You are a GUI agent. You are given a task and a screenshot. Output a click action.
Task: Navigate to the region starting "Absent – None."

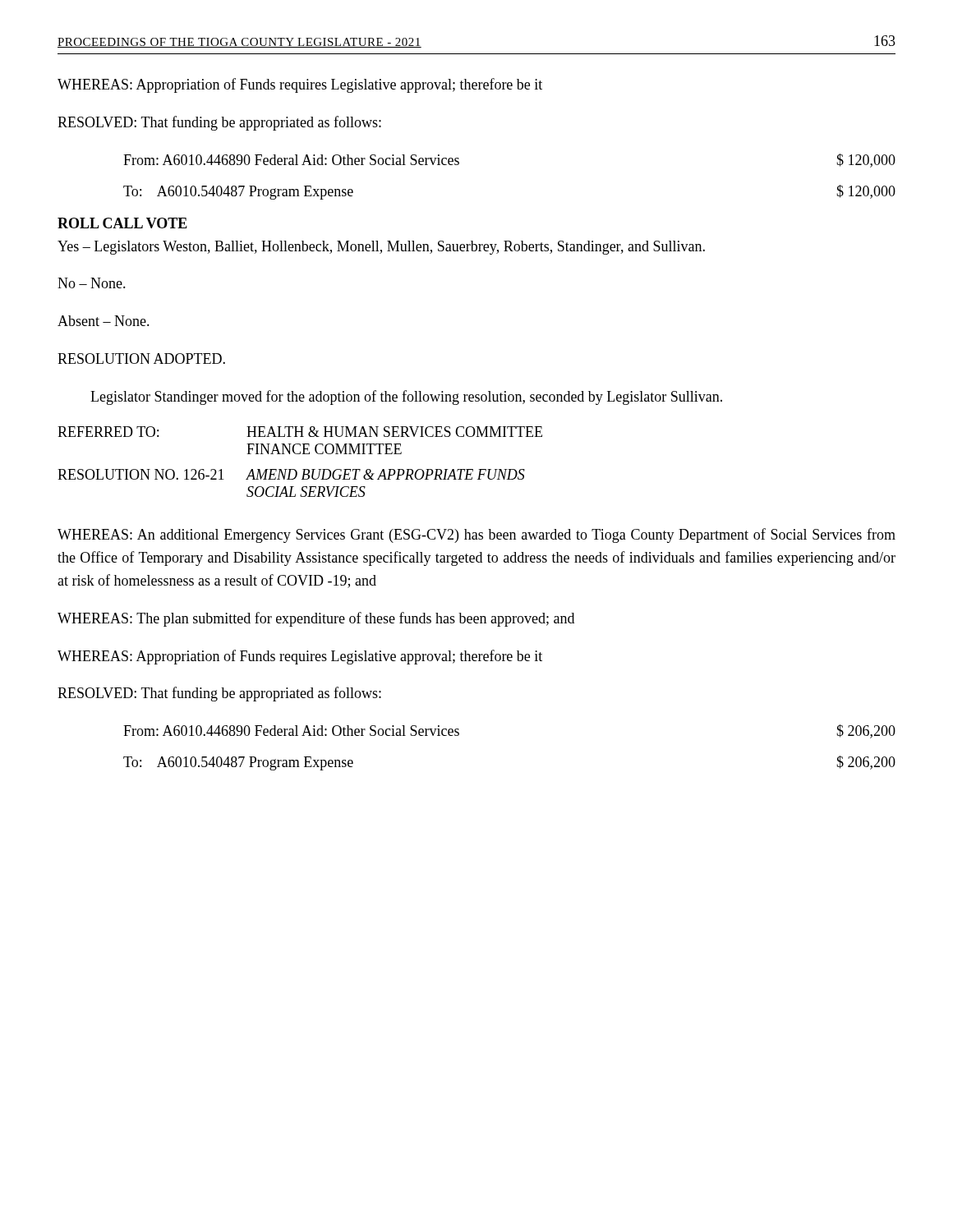pos(104,321)
